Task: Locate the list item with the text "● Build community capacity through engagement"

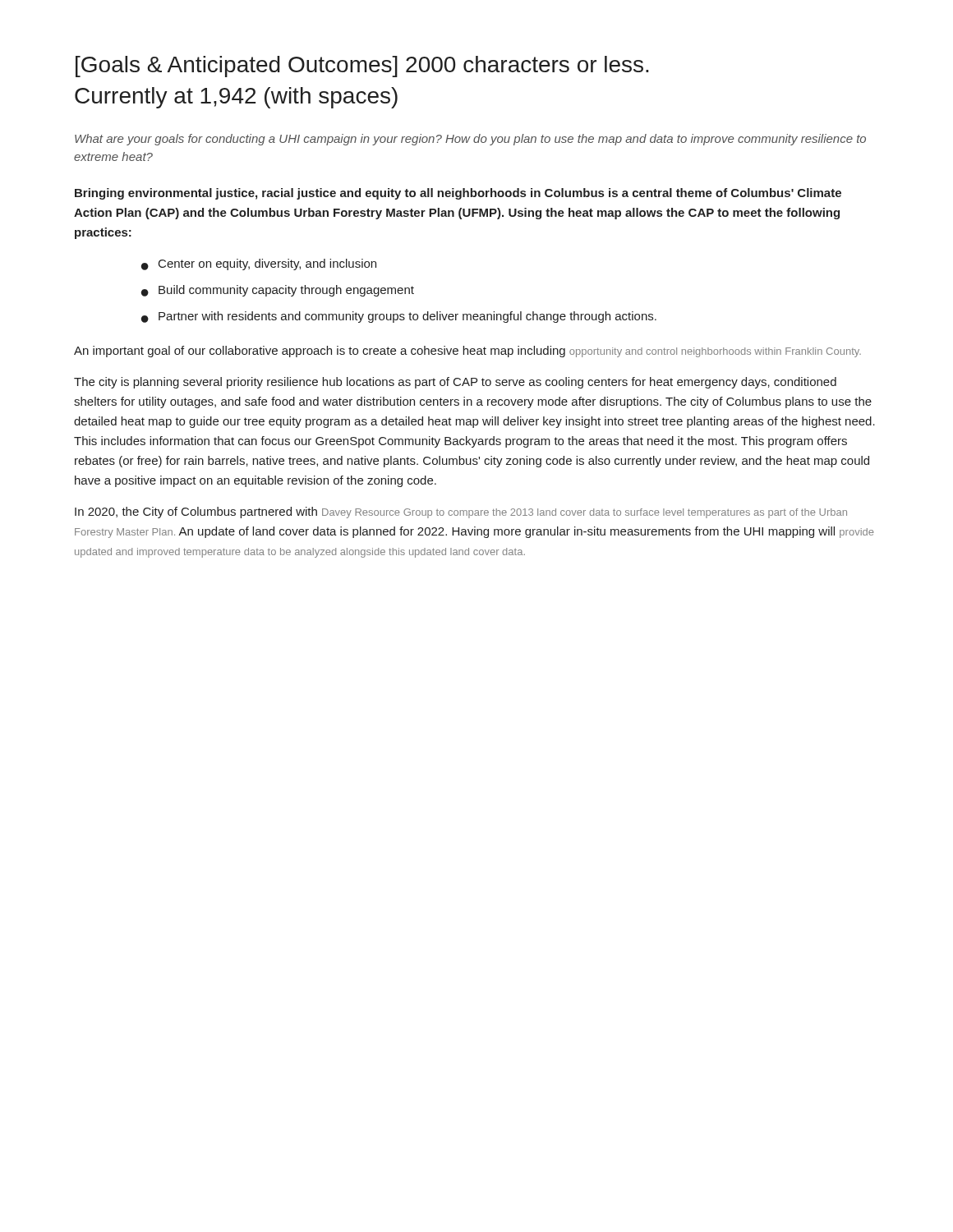Action: point(278,291)
